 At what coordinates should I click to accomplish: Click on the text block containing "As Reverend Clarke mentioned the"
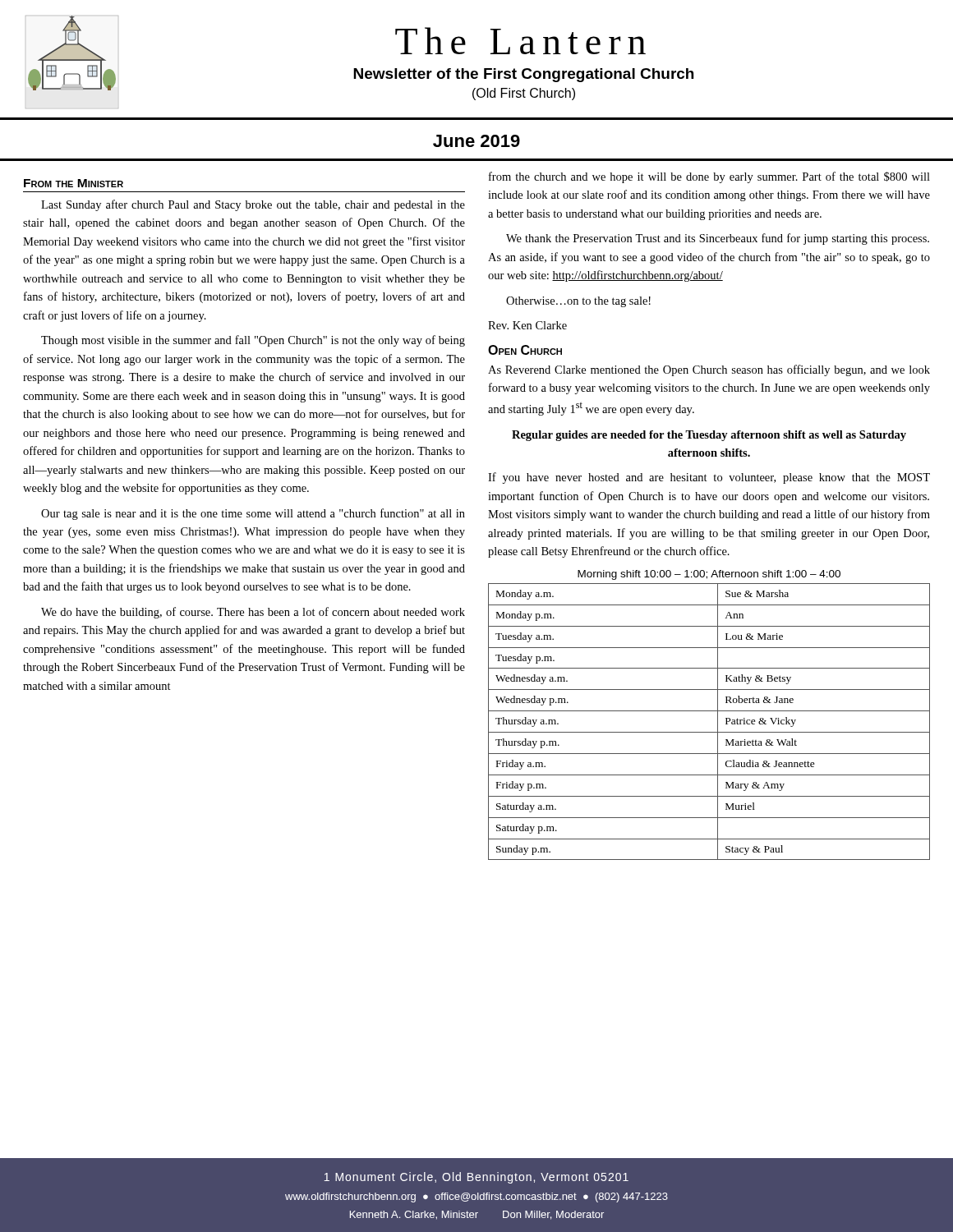(709, 389)
